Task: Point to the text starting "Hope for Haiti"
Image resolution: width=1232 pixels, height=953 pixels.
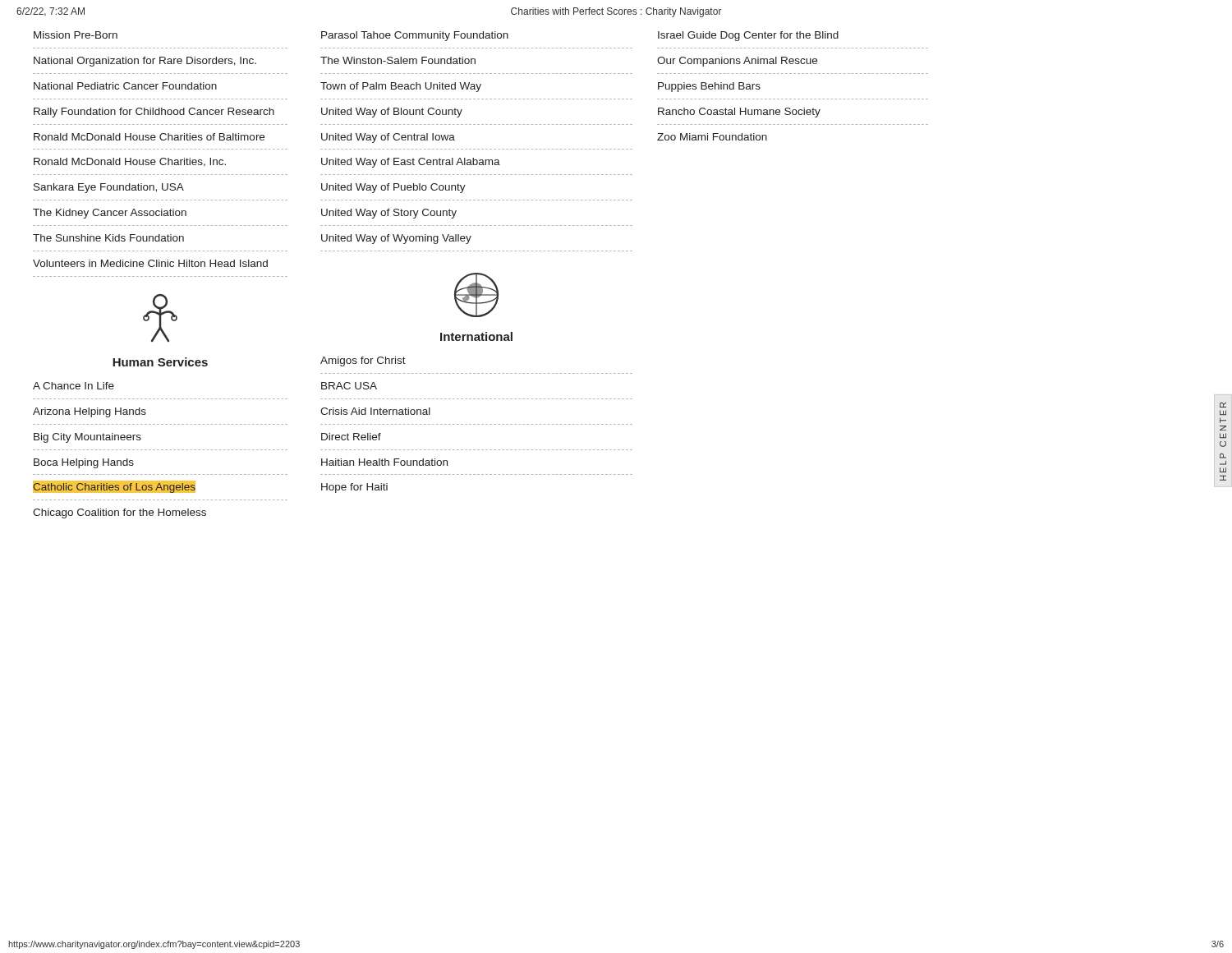Action: [354, 487]
